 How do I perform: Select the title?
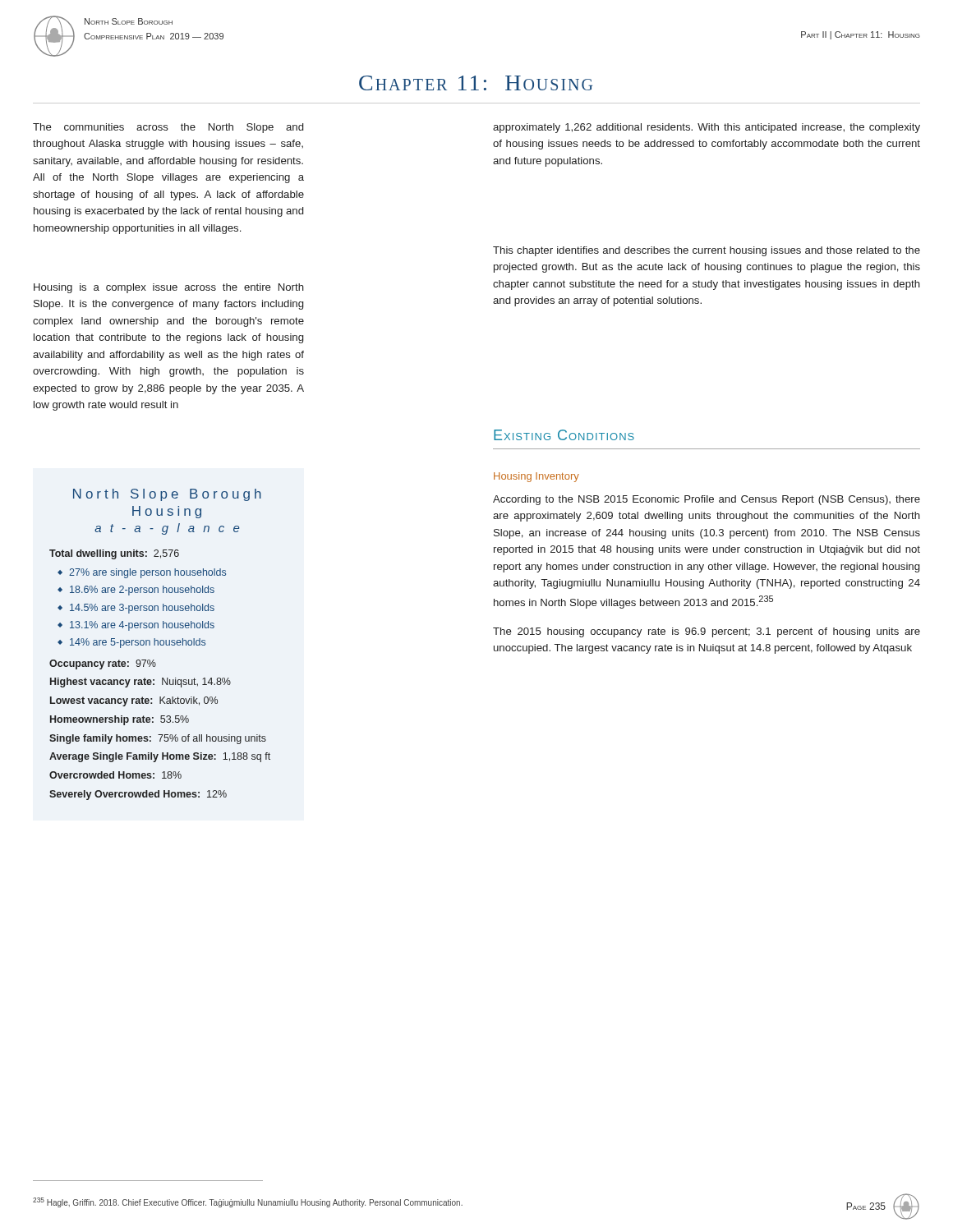pyautogui.click(x=476, y=83)
